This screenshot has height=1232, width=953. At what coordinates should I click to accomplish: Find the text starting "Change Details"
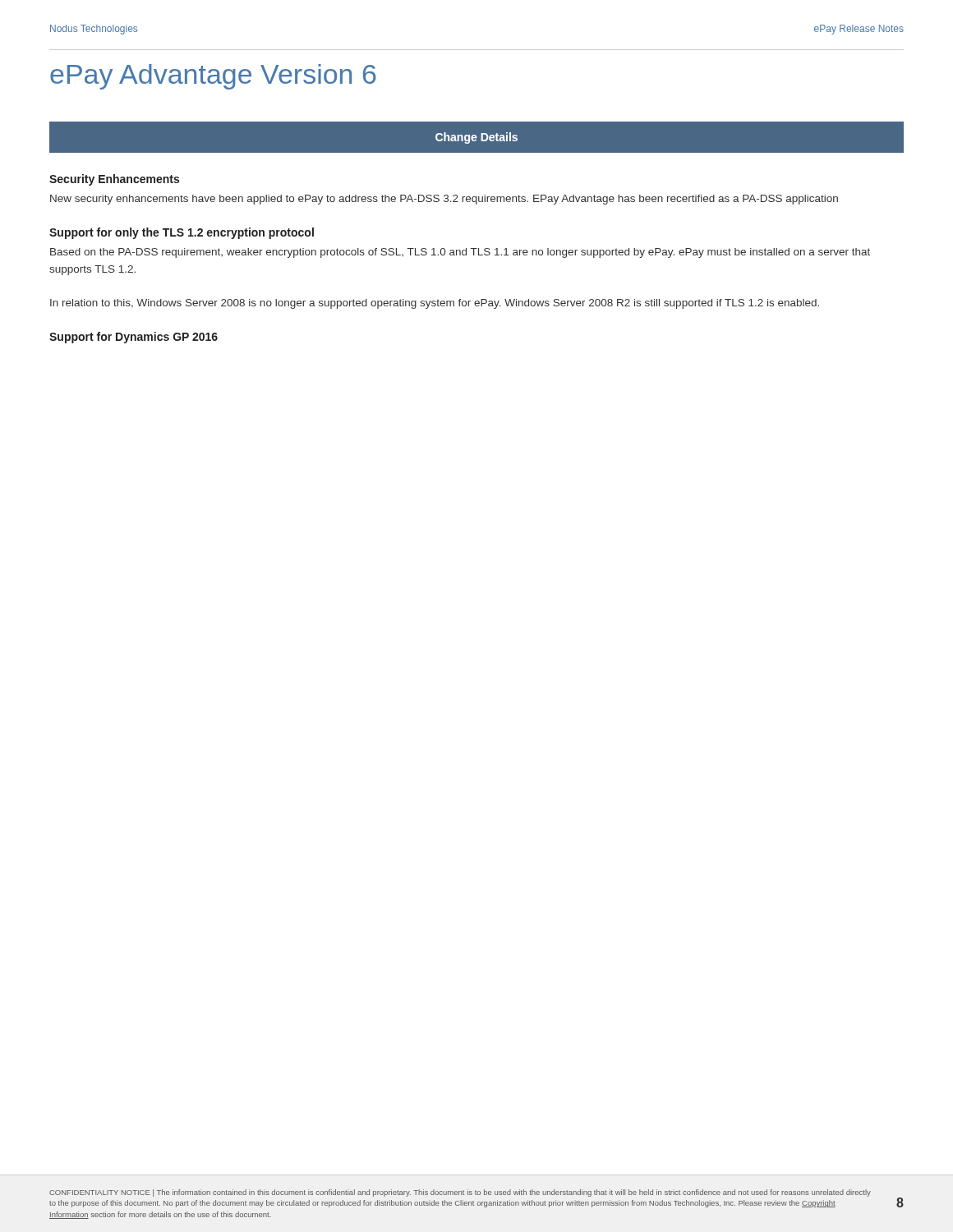click(476, 137)
